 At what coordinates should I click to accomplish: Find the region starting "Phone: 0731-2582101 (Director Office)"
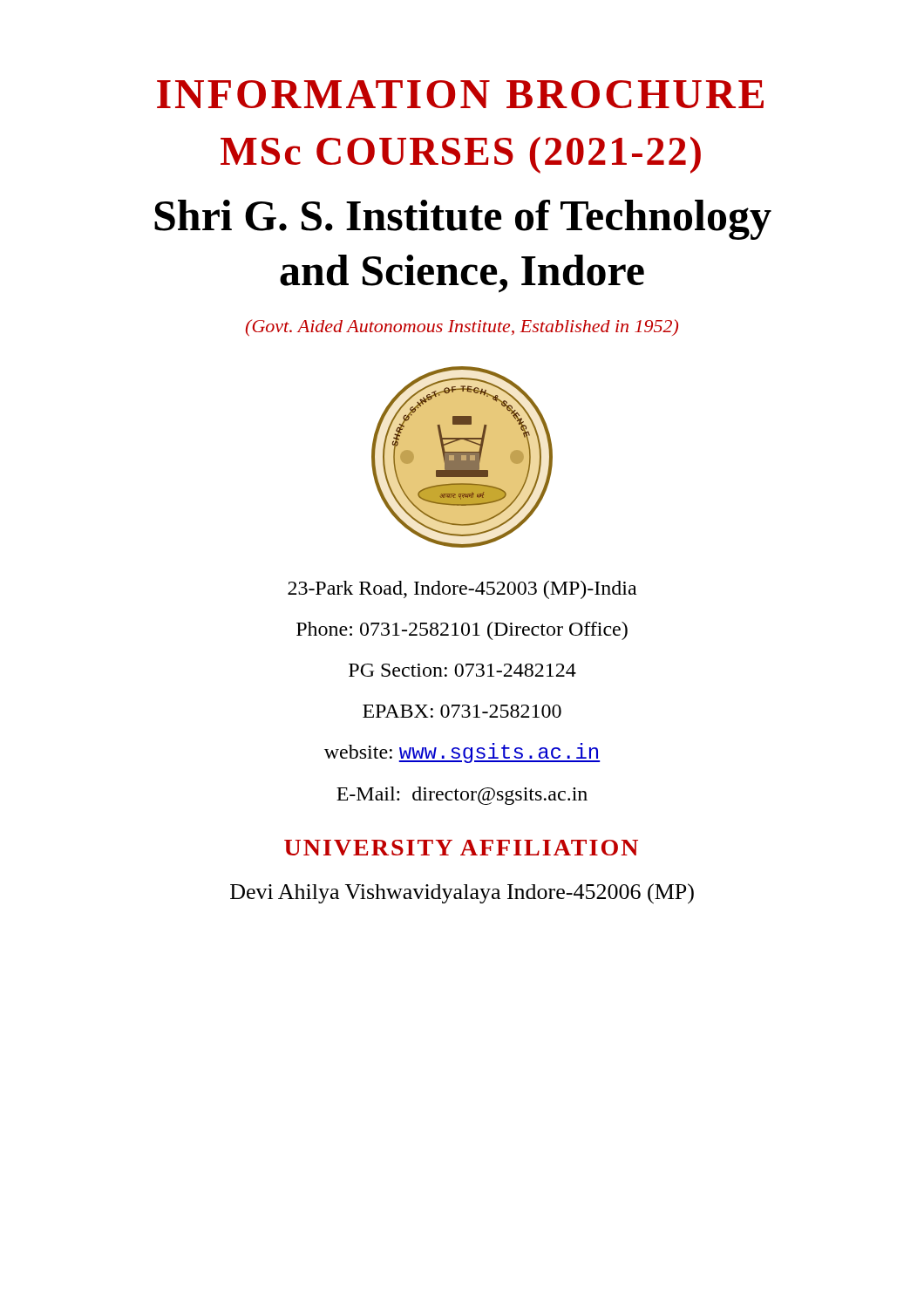pos(462,629)
